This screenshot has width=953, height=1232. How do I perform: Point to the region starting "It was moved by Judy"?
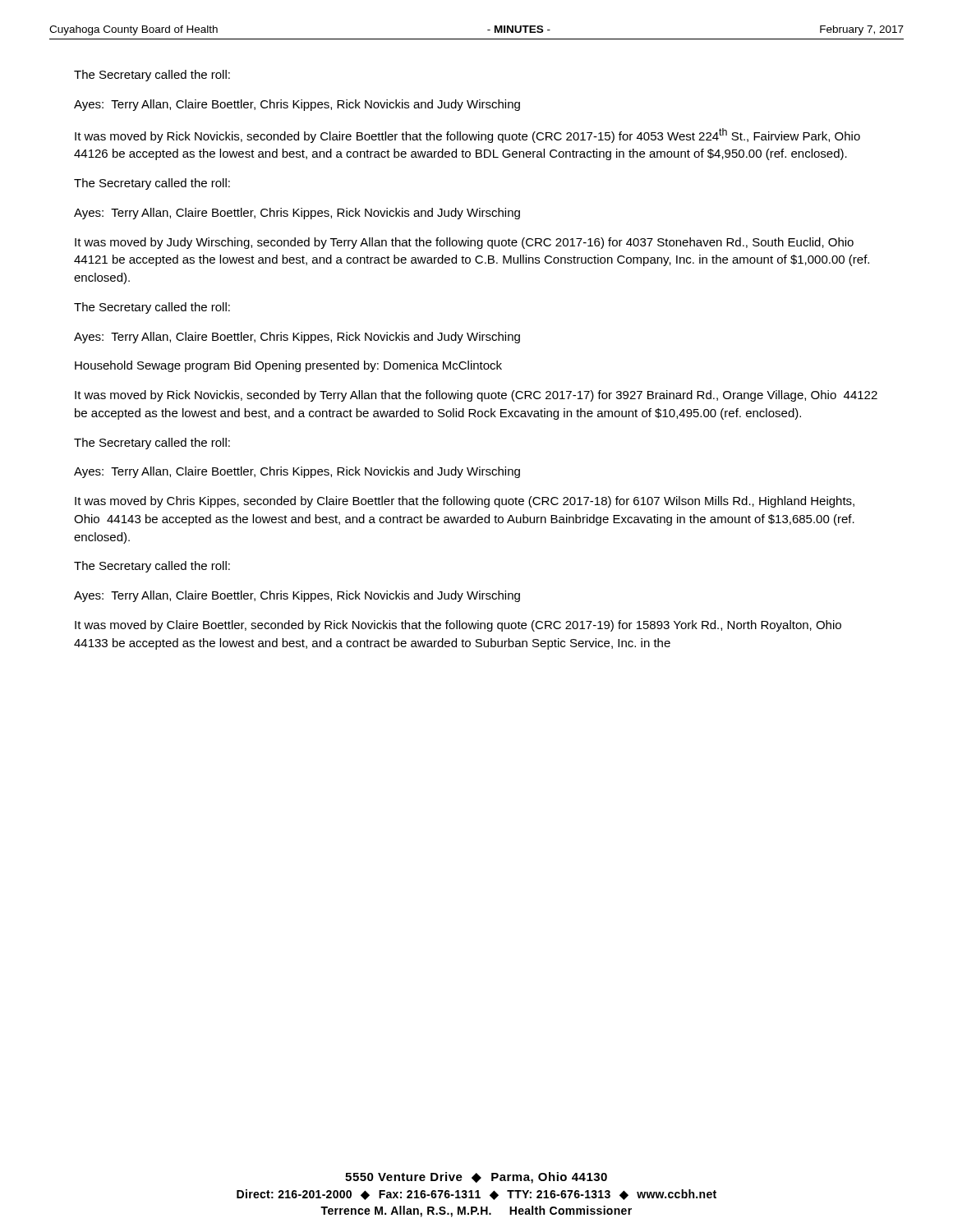click(472, 259)
